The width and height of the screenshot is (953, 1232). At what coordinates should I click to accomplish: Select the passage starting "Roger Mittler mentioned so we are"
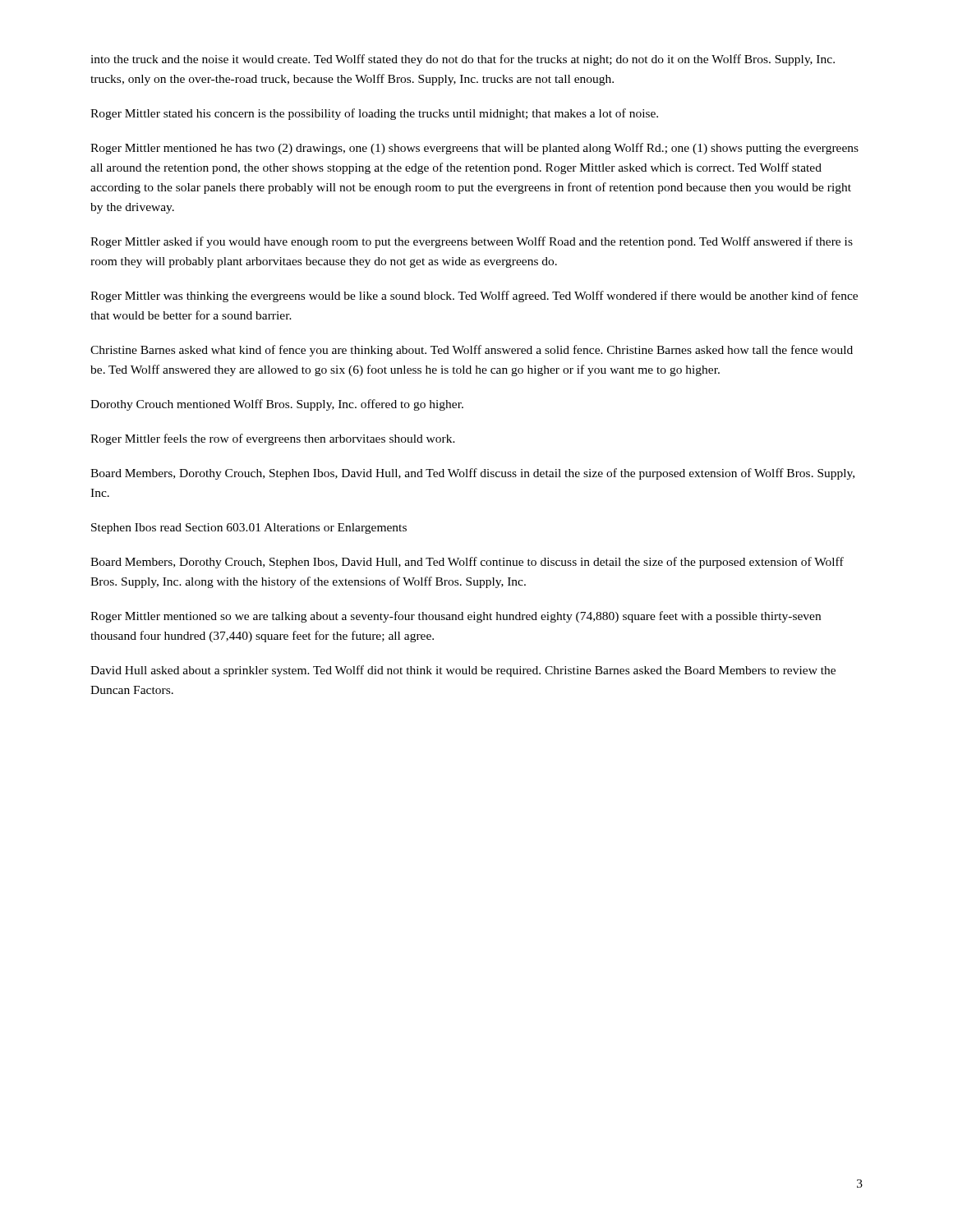[x=456, y=626]
